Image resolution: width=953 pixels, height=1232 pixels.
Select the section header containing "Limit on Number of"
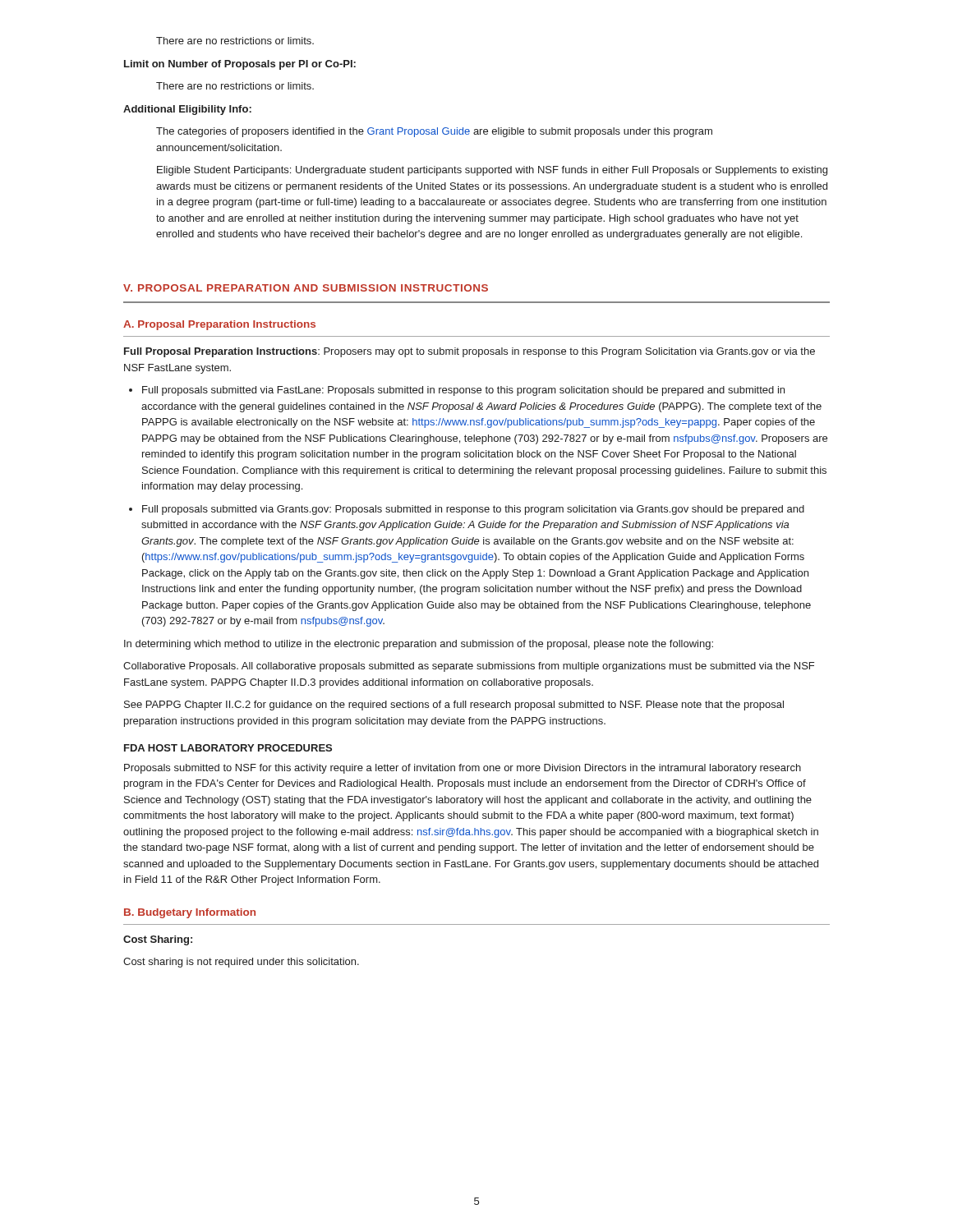(240, 65)
